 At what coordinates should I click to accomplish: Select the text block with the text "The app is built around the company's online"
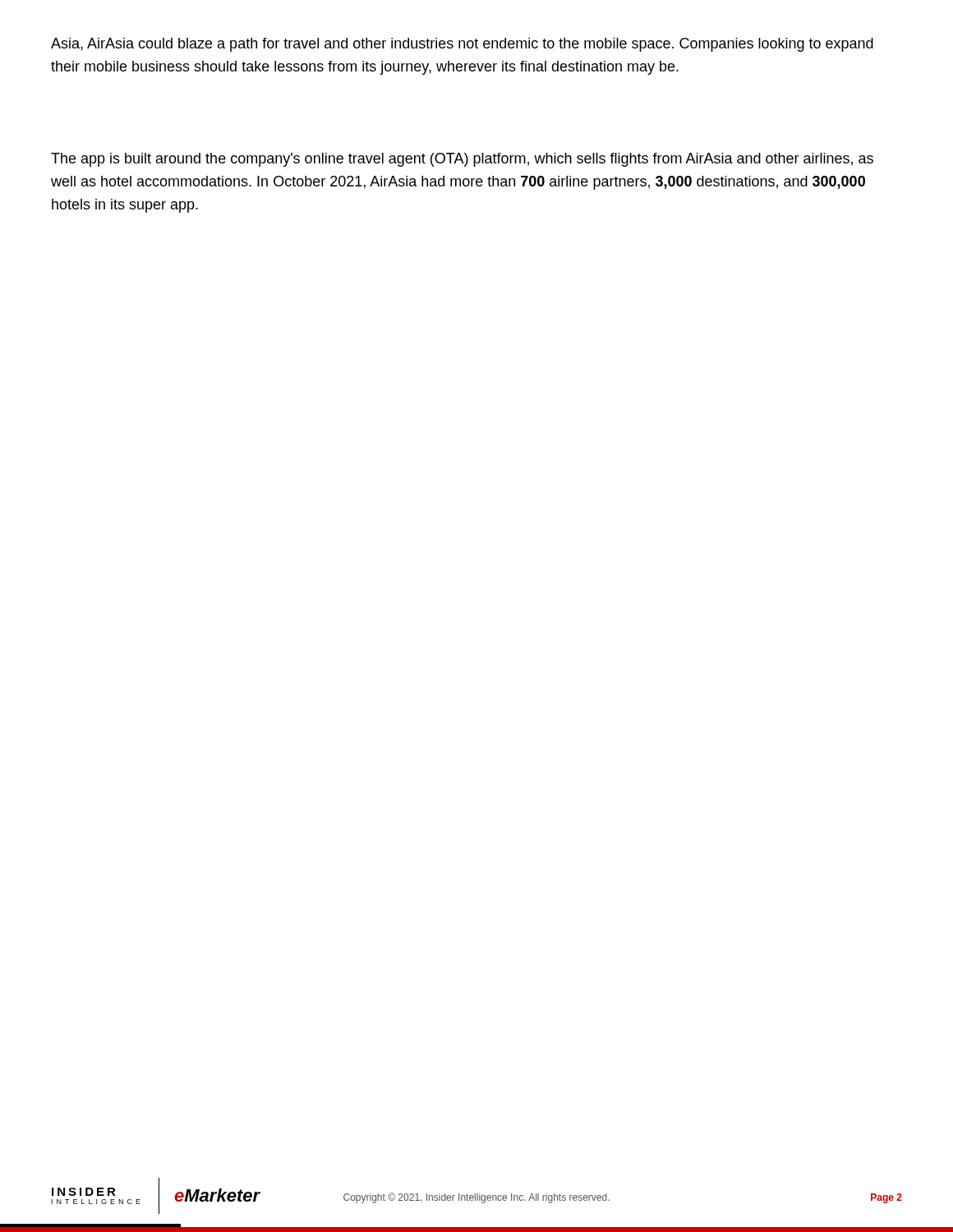click(x=462, y=181)
